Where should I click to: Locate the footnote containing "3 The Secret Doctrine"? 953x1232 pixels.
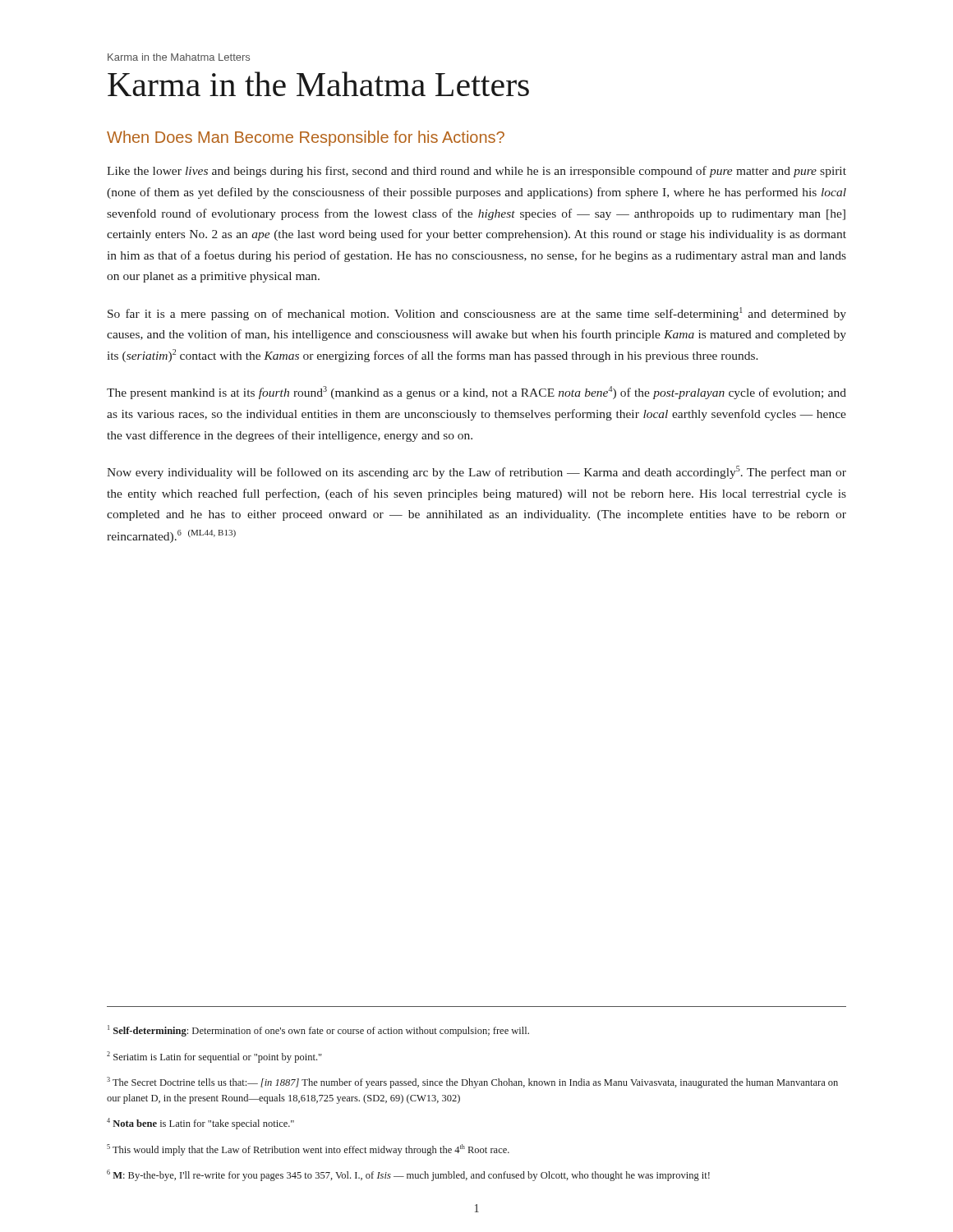tap(476, 1091)
